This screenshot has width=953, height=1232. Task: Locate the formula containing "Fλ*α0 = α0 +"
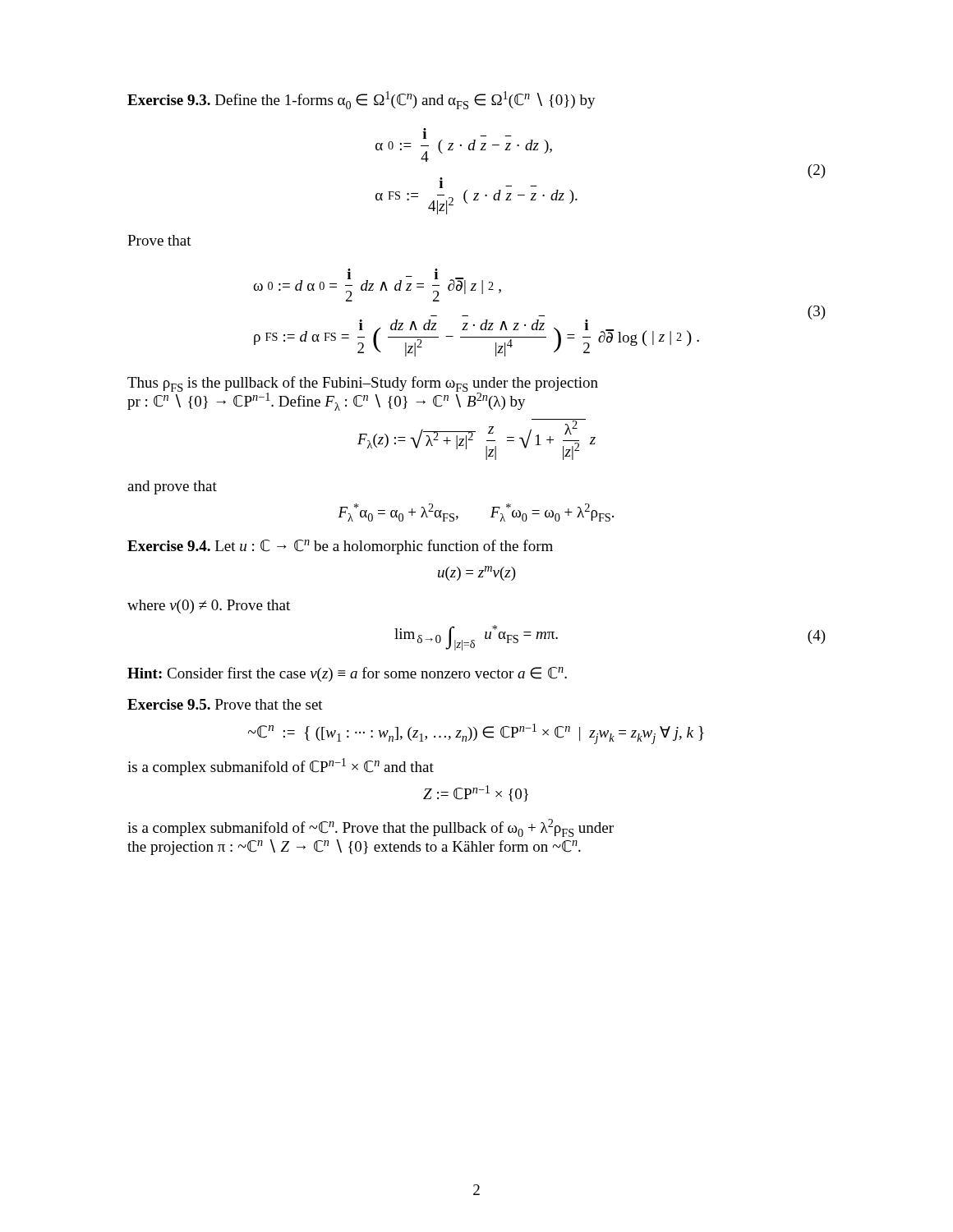[x=401, y=514]
